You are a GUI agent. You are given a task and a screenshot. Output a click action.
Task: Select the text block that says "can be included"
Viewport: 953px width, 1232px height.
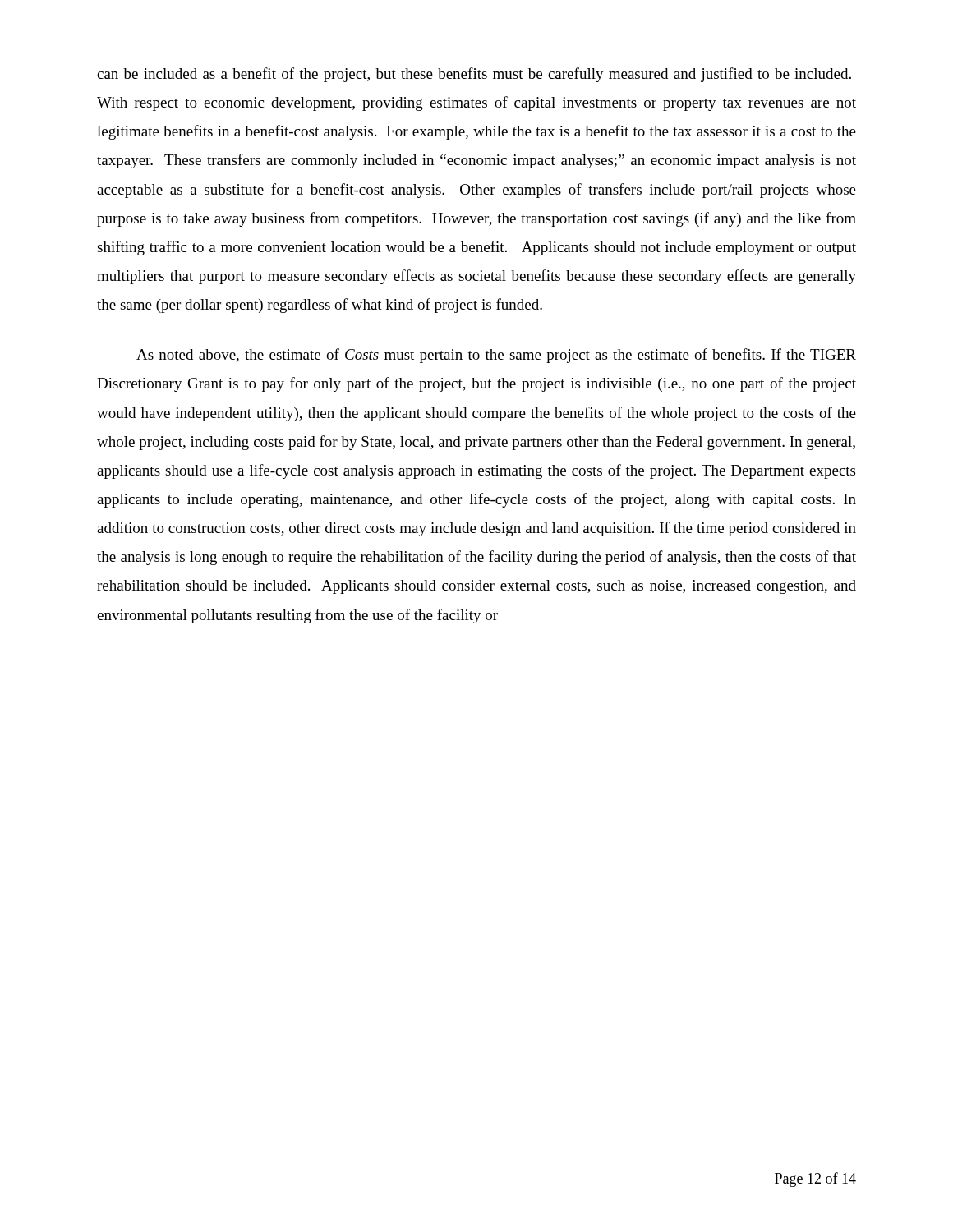476,189
